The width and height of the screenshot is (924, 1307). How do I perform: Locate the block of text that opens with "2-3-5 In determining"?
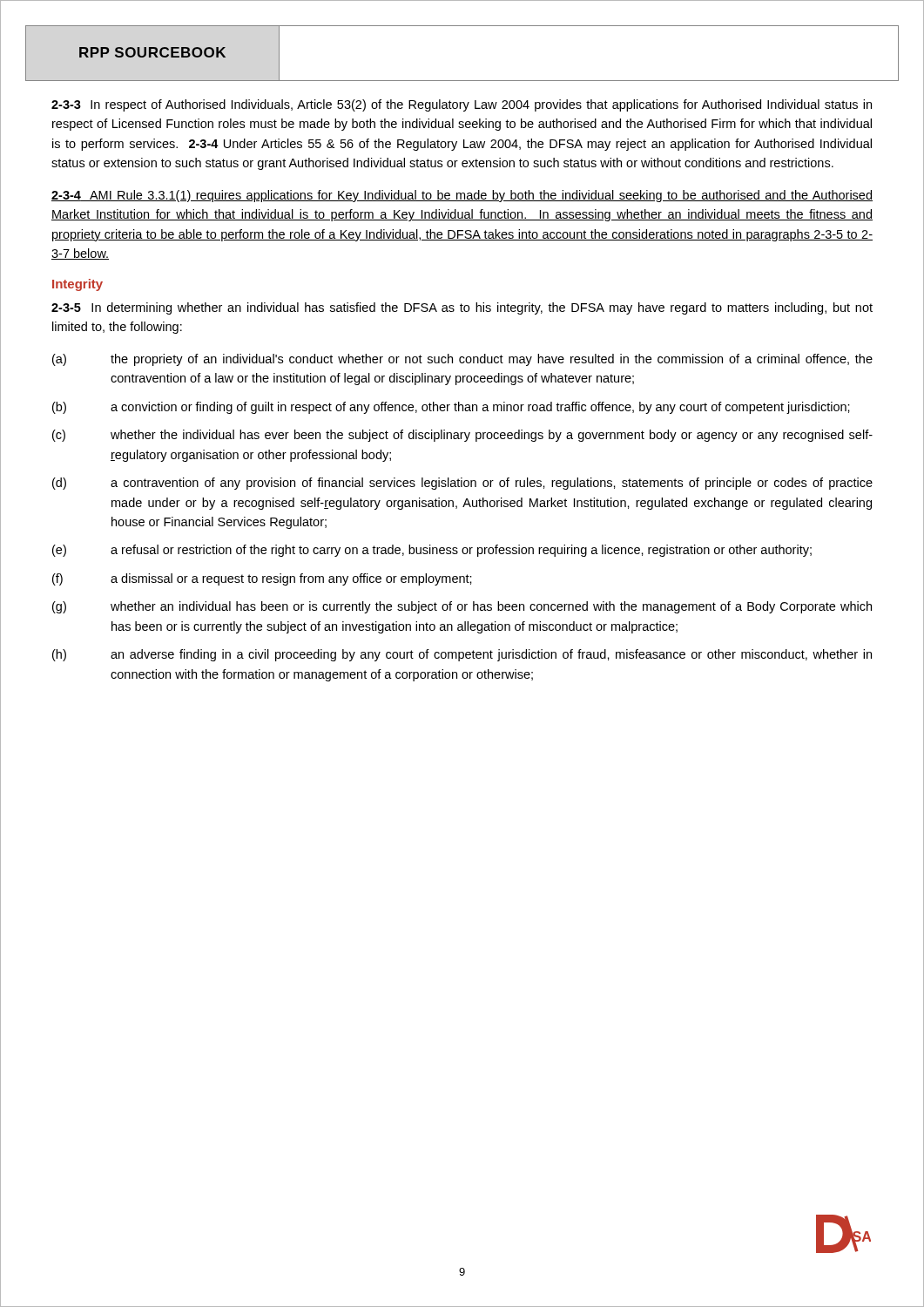[x=462, y=317]
